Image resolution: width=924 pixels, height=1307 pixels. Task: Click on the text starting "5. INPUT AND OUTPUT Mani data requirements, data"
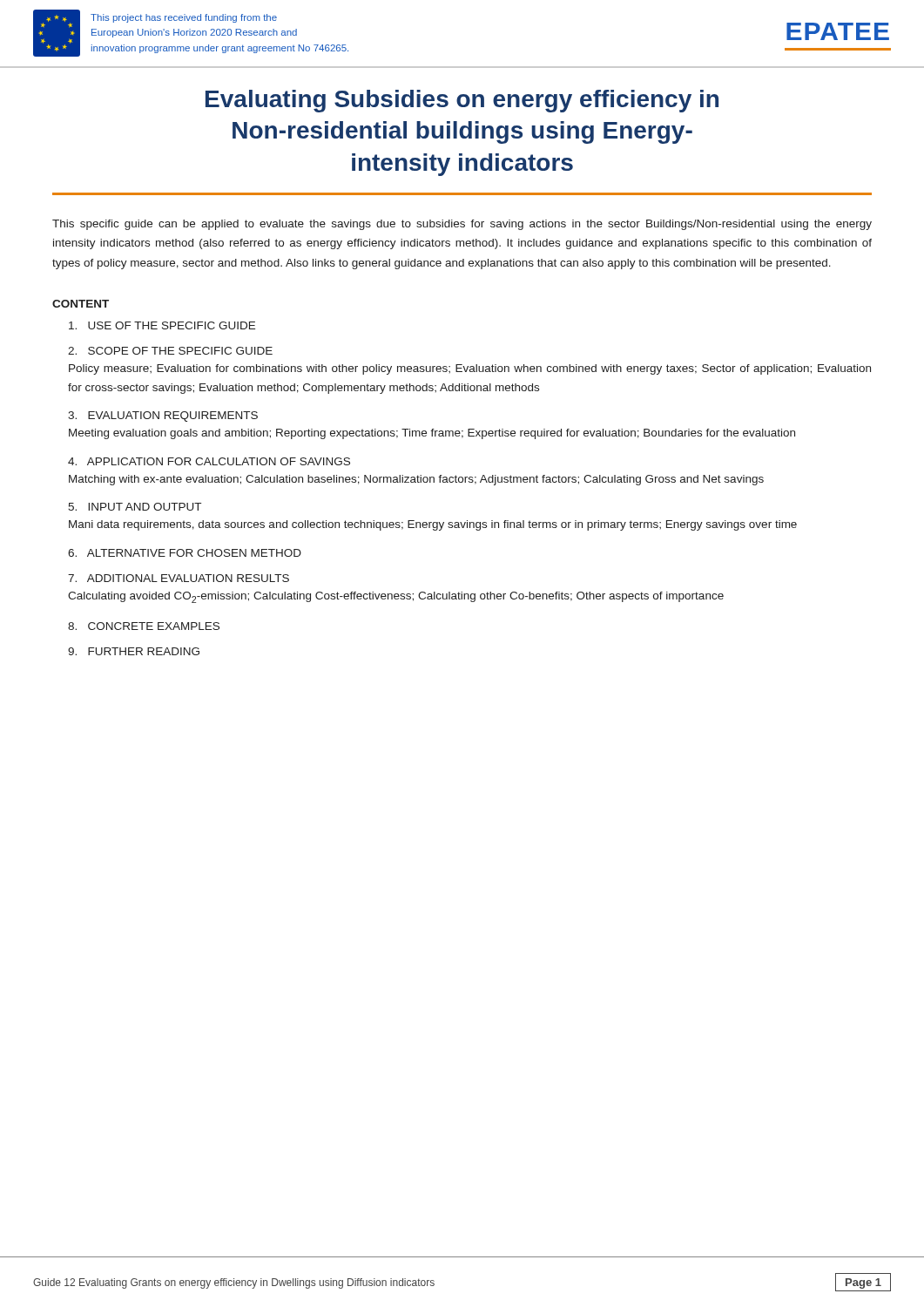pos(470,517)
